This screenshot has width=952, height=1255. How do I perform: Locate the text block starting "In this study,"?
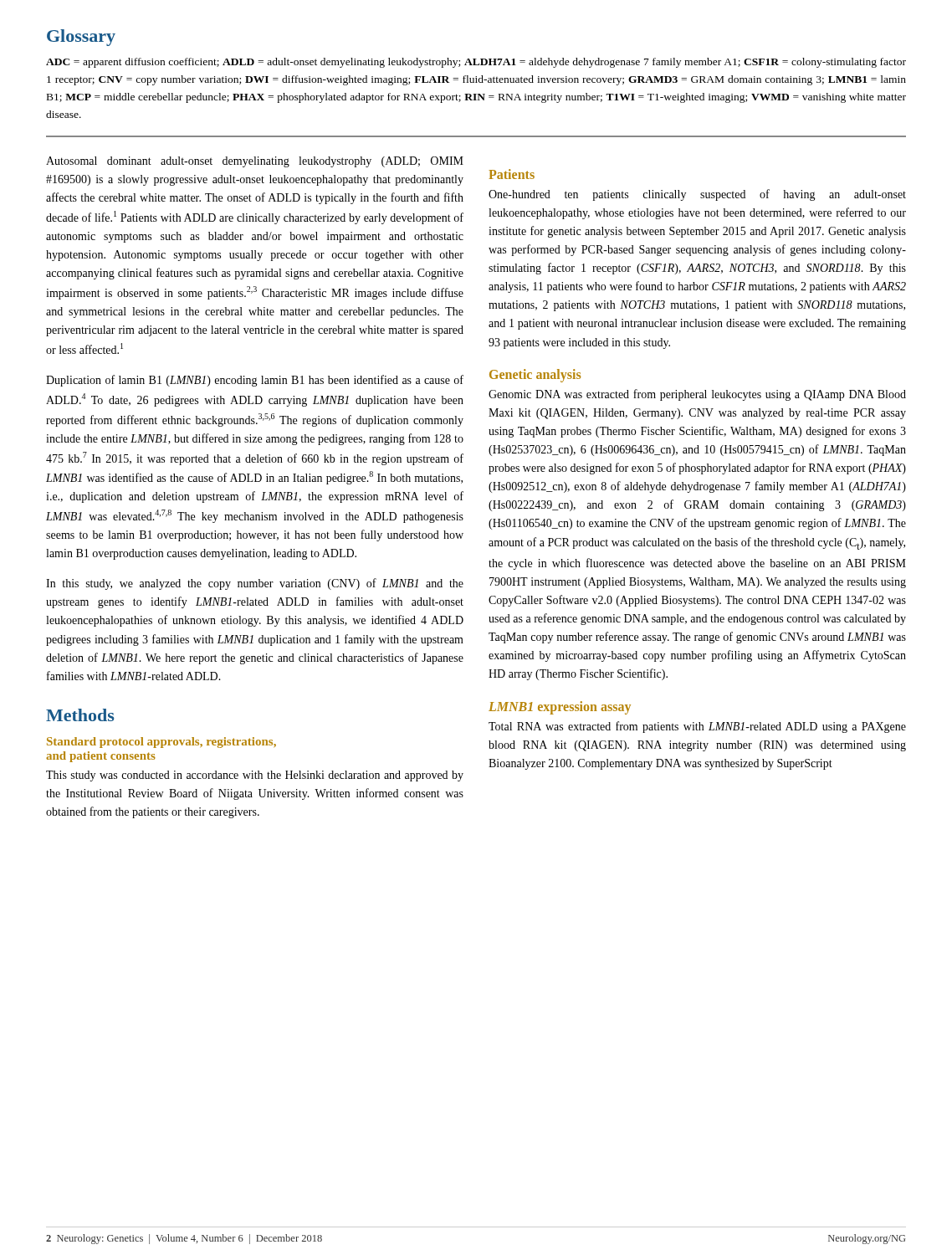(x=255, y=630)
